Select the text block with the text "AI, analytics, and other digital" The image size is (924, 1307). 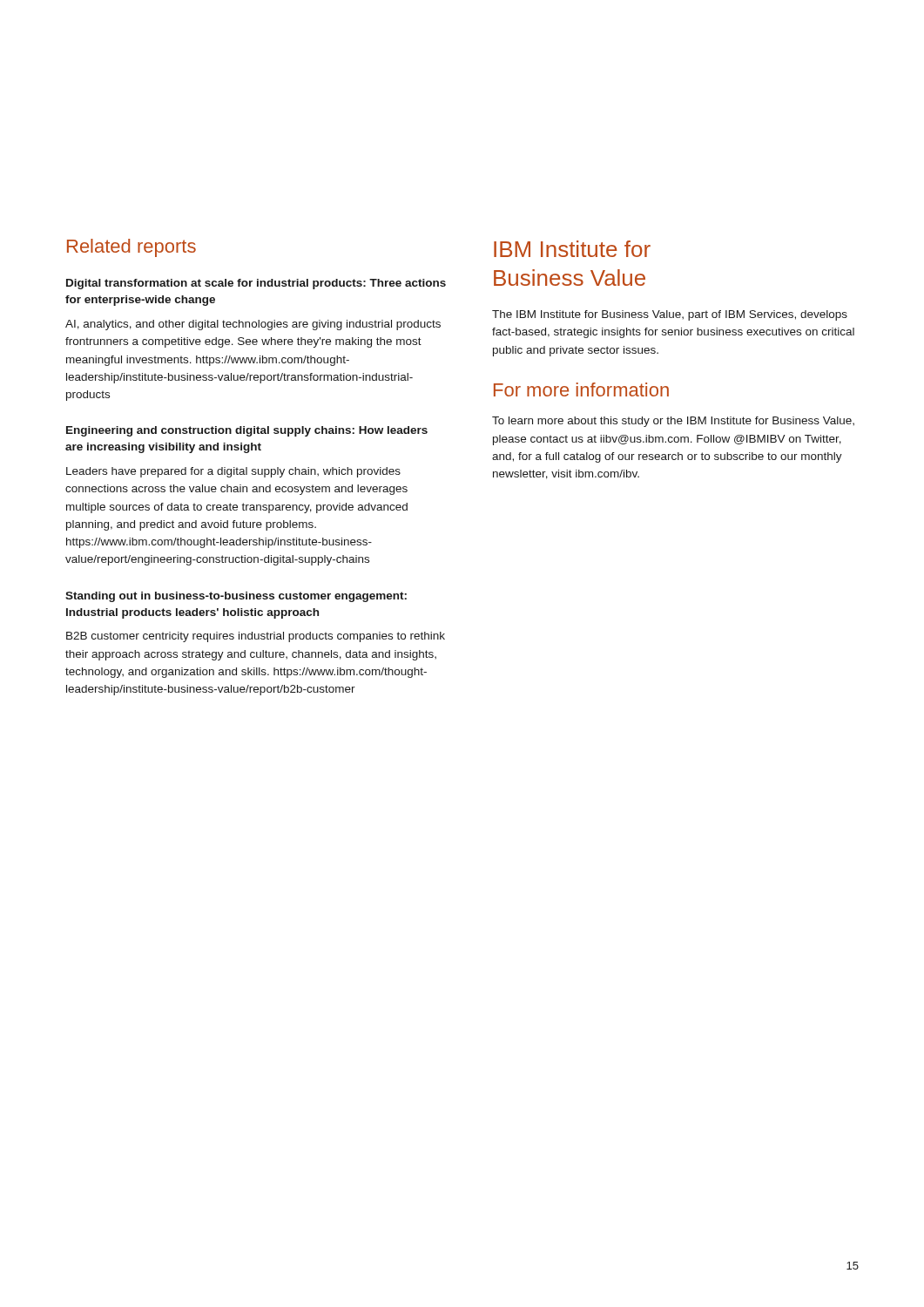[x=257, y=360]
